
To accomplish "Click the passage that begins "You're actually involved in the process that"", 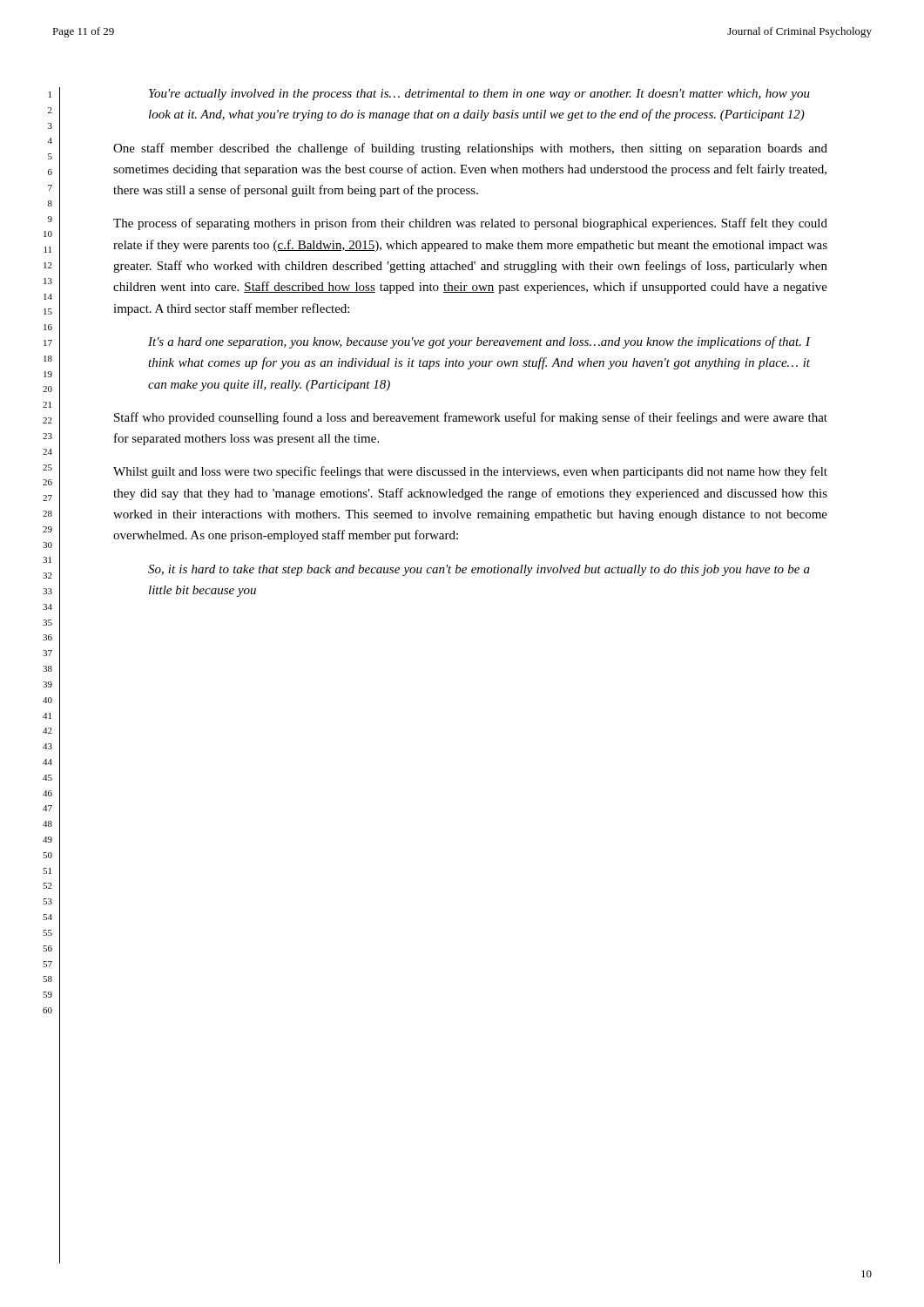I will pos(479,104).
